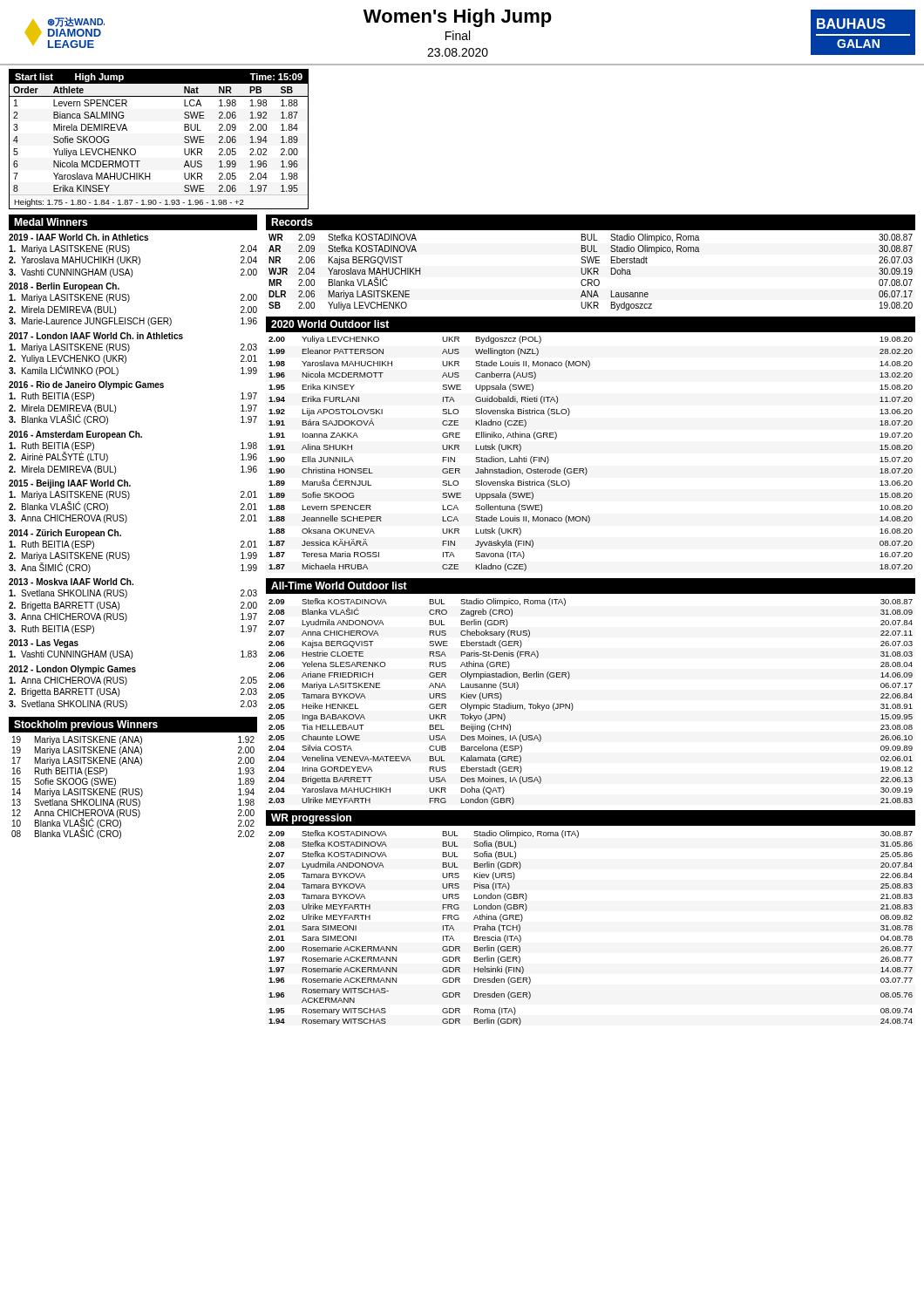The image size is (924, 1308).
Task: Select the element starting "Ruth BEITIA (ESP)1.98"
Action: tap(133, 446)
